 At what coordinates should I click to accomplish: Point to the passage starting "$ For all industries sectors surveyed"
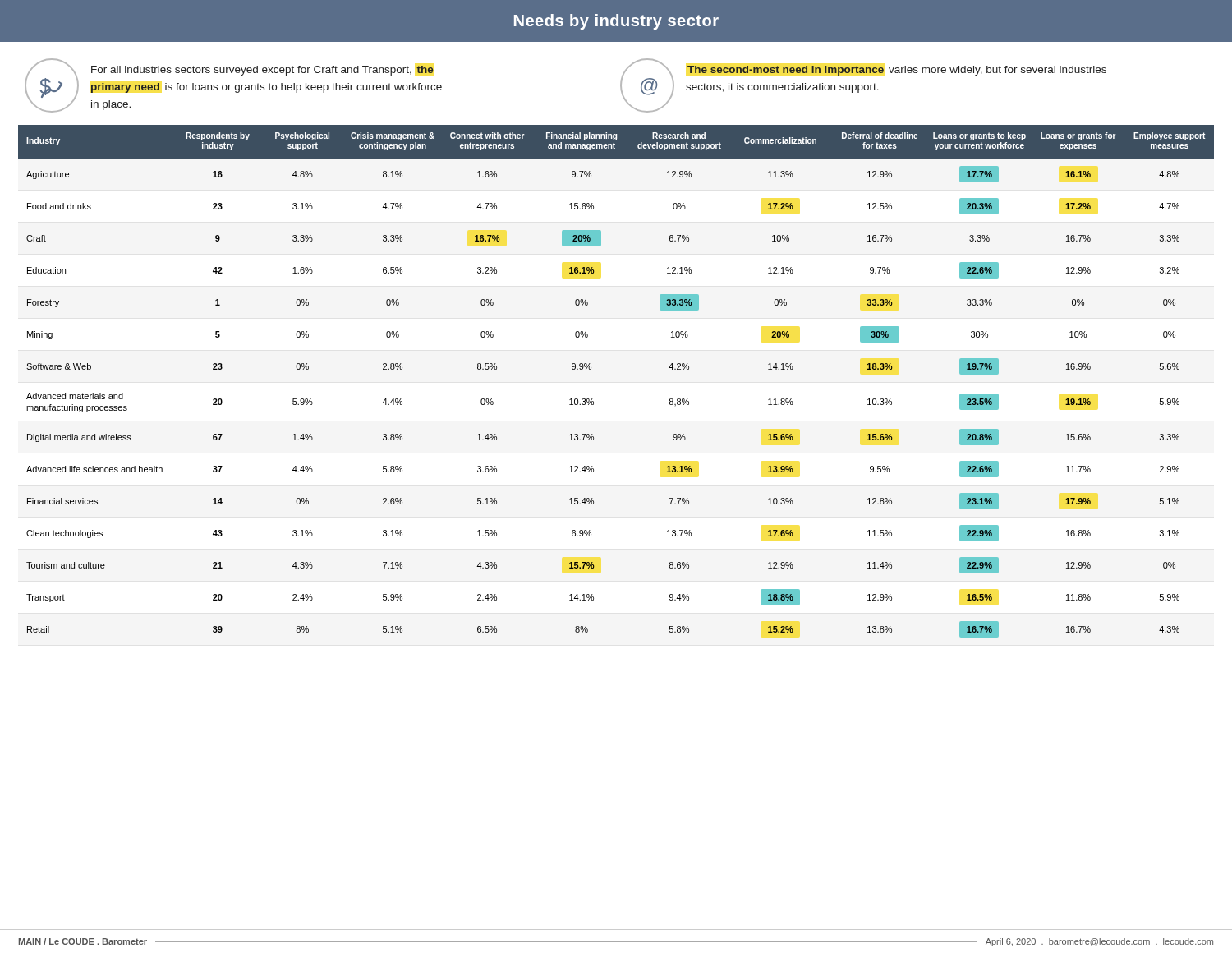238,86
